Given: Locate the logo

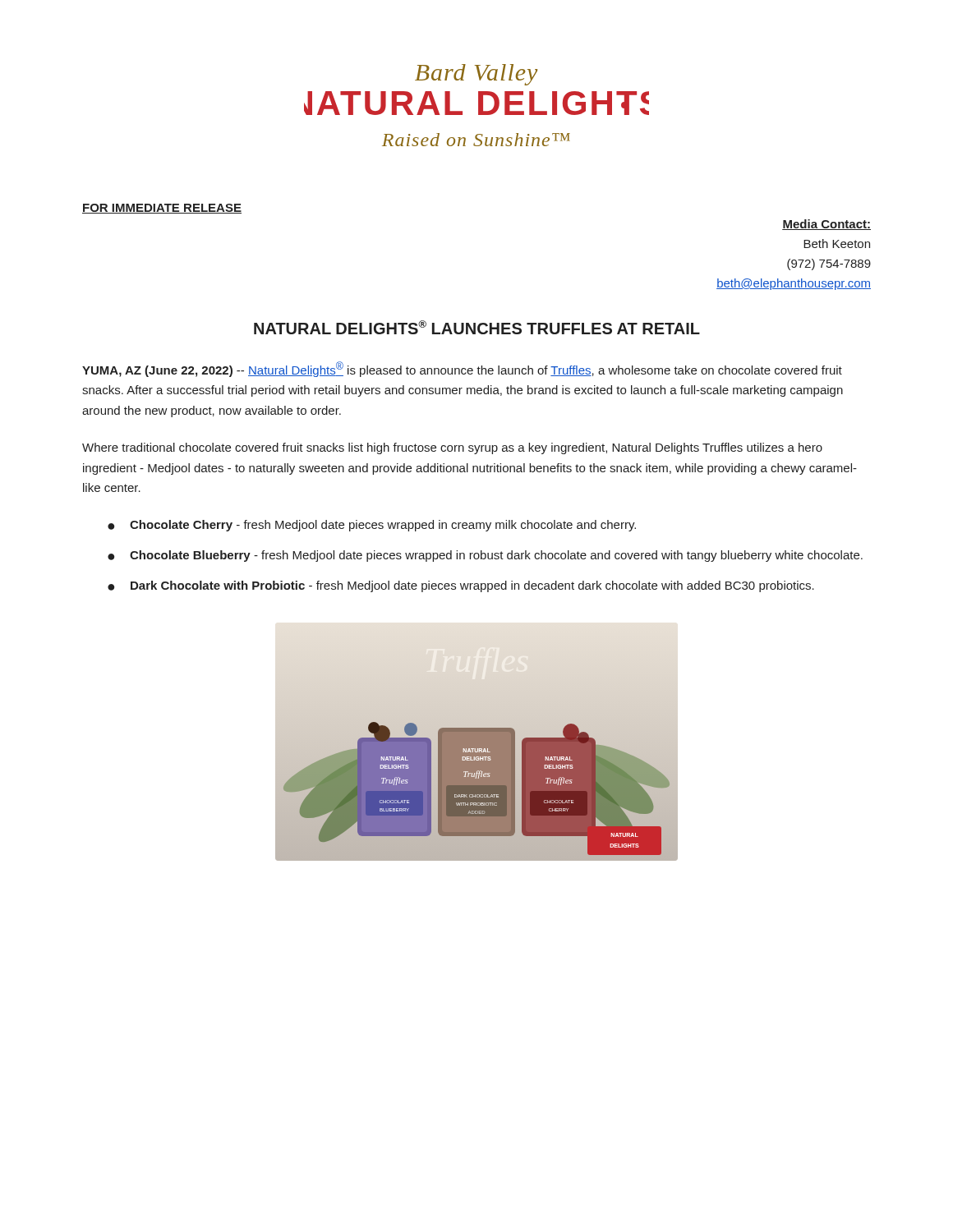Looking at the screenshot, I should (x=476, y=108).
